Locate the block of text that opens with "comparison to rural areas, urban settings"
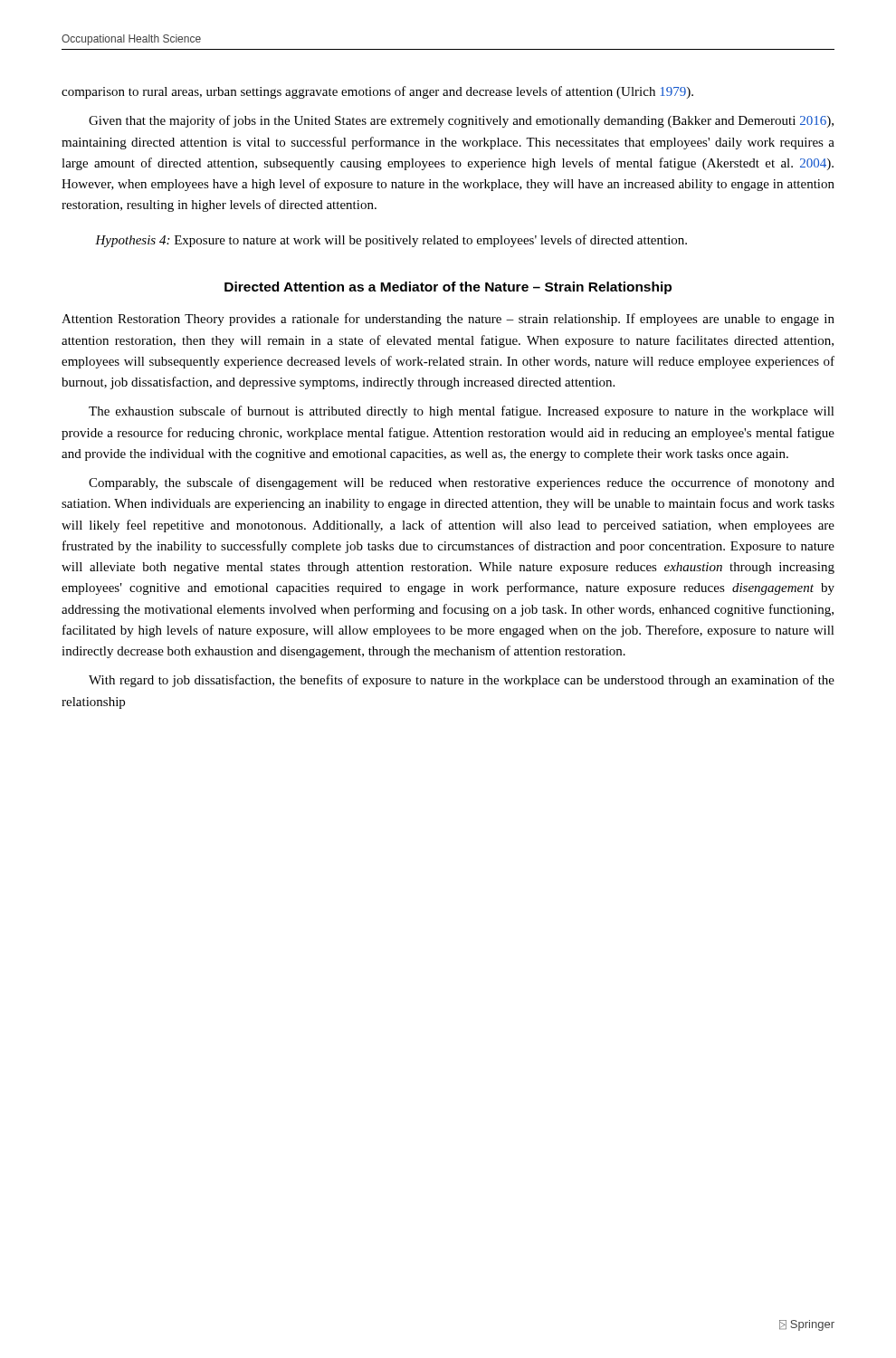 pyautogui.click(x=448, y=149)
